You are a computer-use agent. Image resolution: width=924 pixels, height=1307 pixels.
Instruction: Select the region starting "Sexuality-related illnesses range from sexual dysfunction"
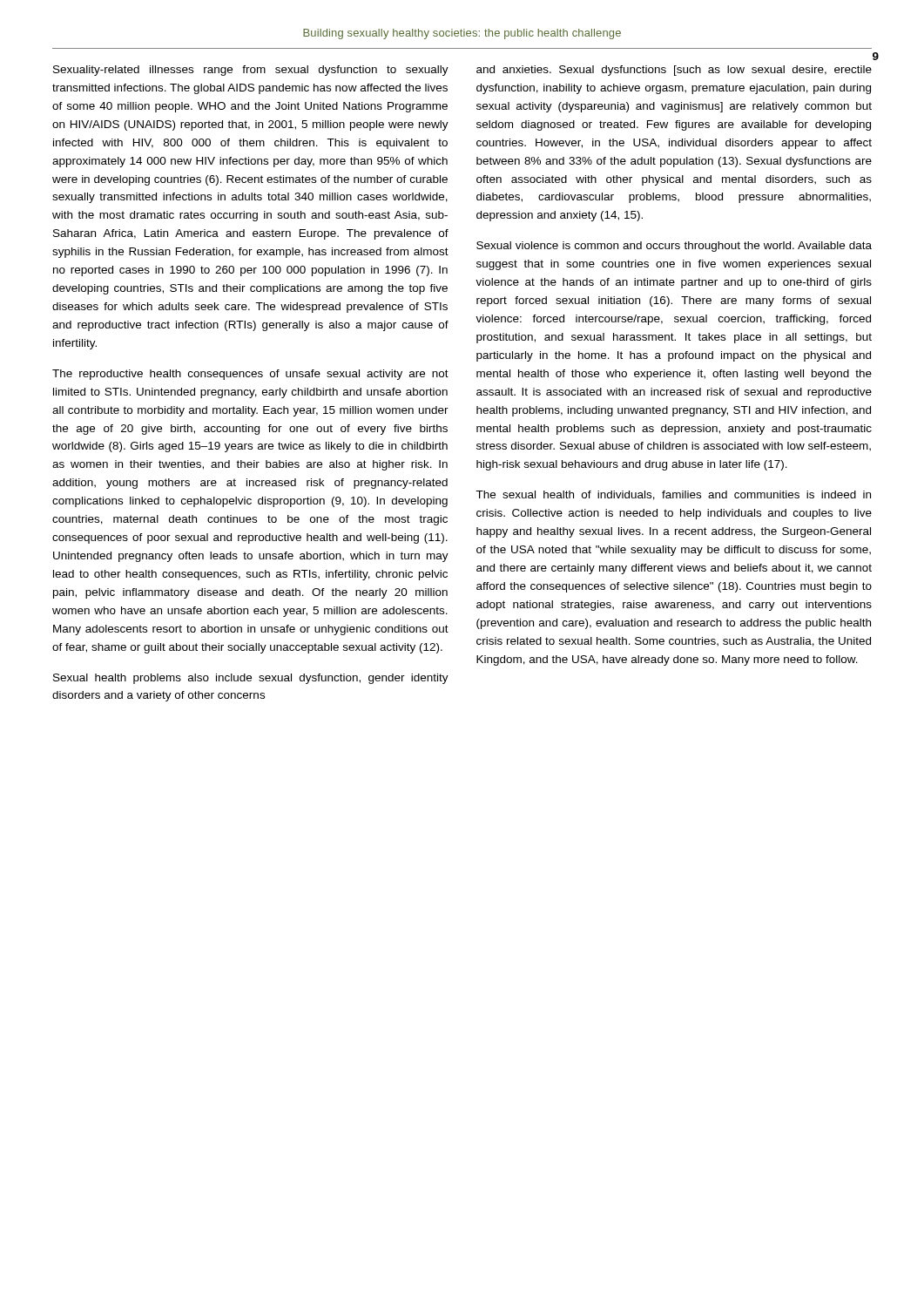click(x=250, y=207)
